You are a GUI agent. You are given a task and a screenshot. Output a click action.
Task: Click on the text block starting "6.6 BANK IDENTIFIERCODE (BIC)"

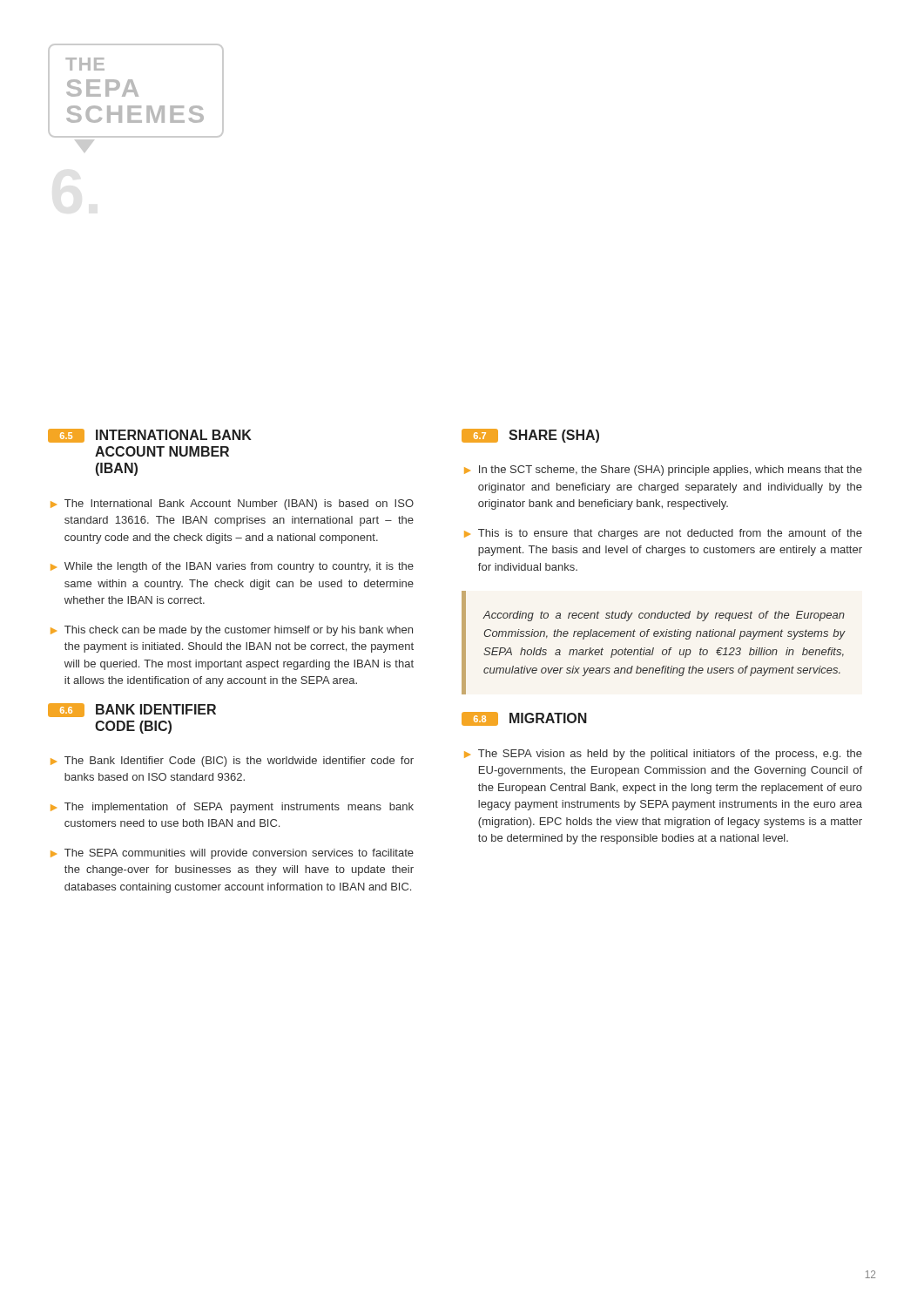click(x=132, y=710)
